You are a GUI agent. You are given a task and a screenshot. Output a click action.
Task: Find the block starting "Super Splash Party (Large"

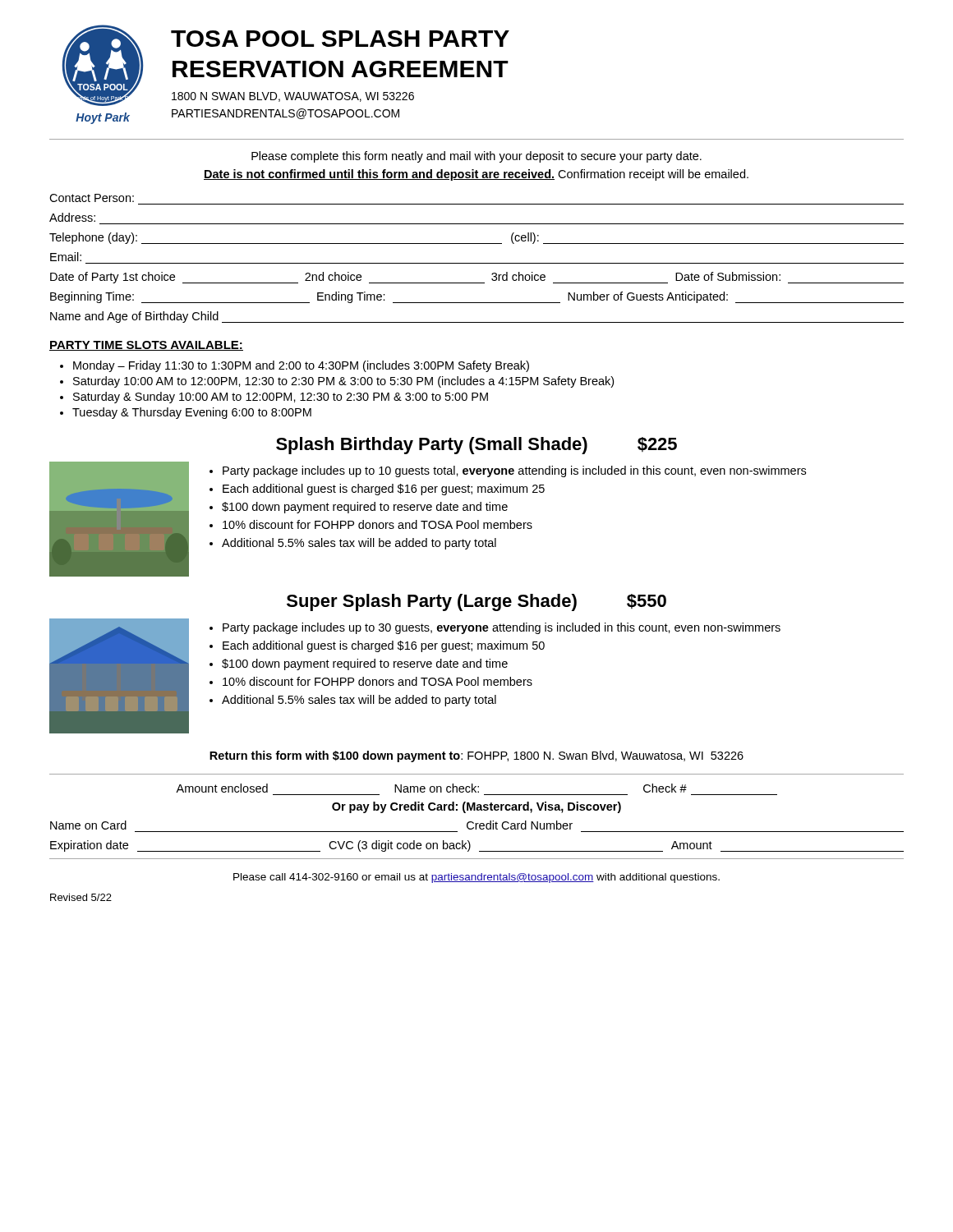476,601
